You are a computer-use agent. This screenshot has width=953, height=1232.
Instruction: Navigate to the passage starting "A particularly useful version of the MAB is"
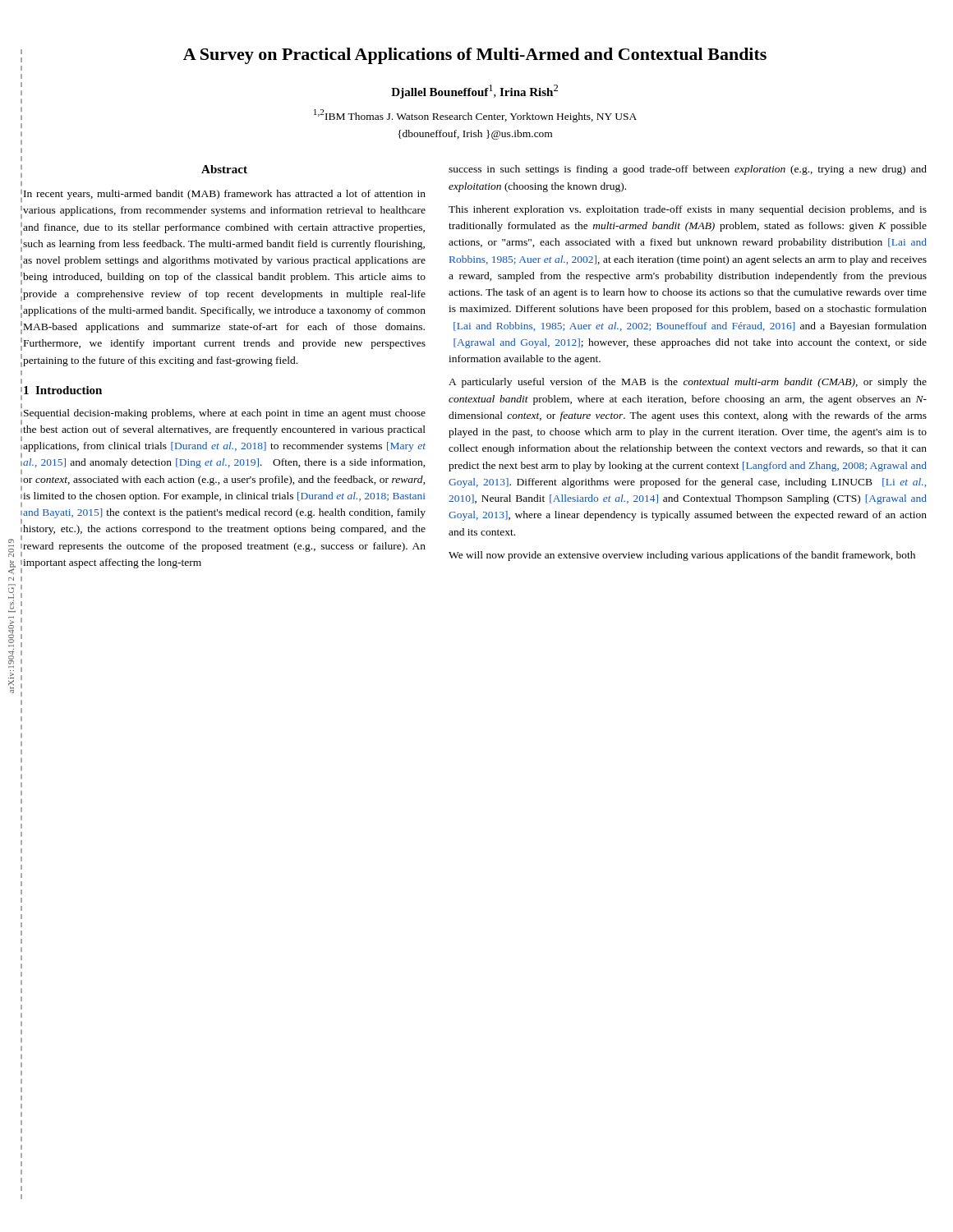tap(688, 457)
